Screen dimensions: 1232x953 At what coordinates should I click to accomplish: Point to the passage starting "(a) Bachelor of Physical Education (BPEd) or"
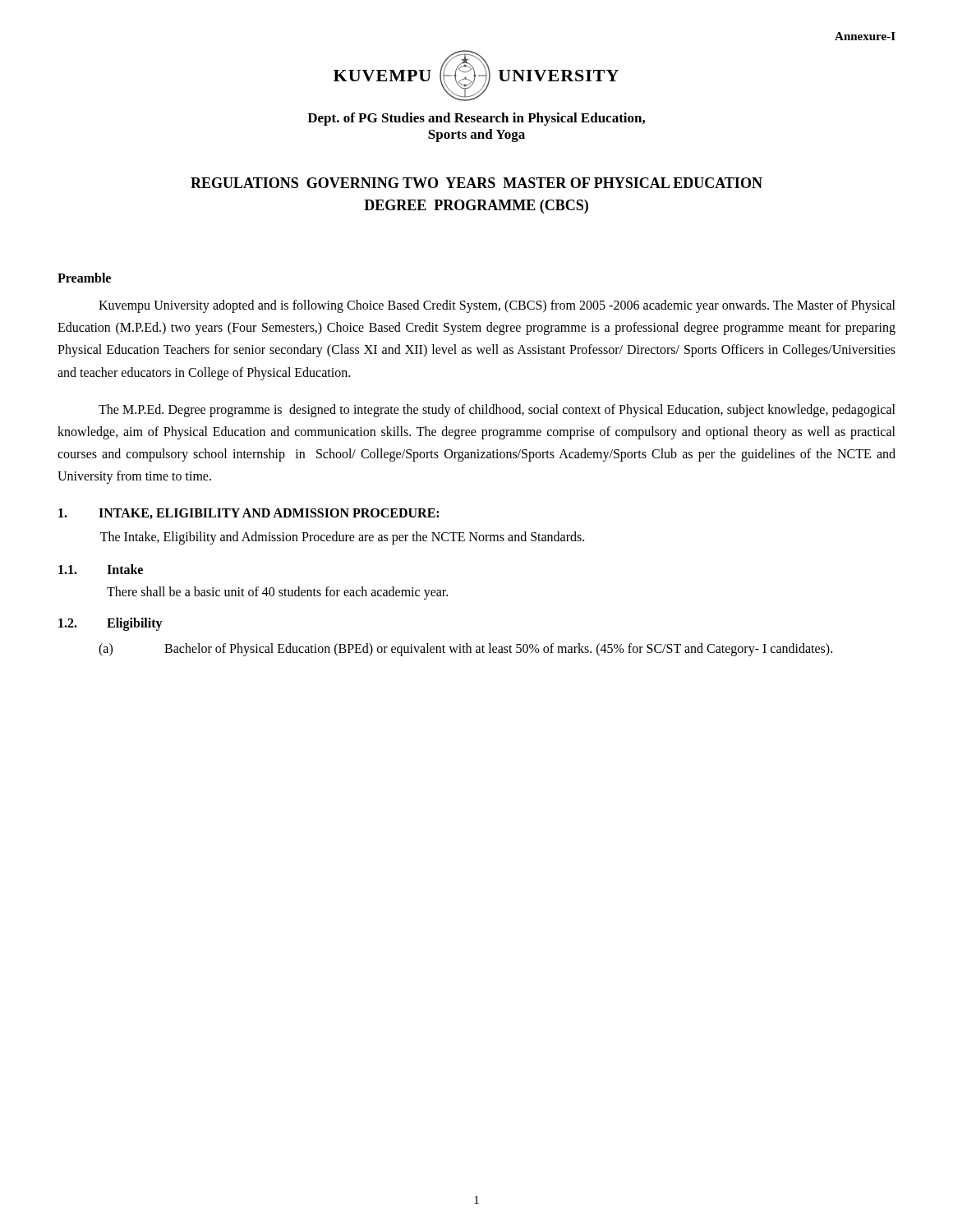[x=476, y=648]
